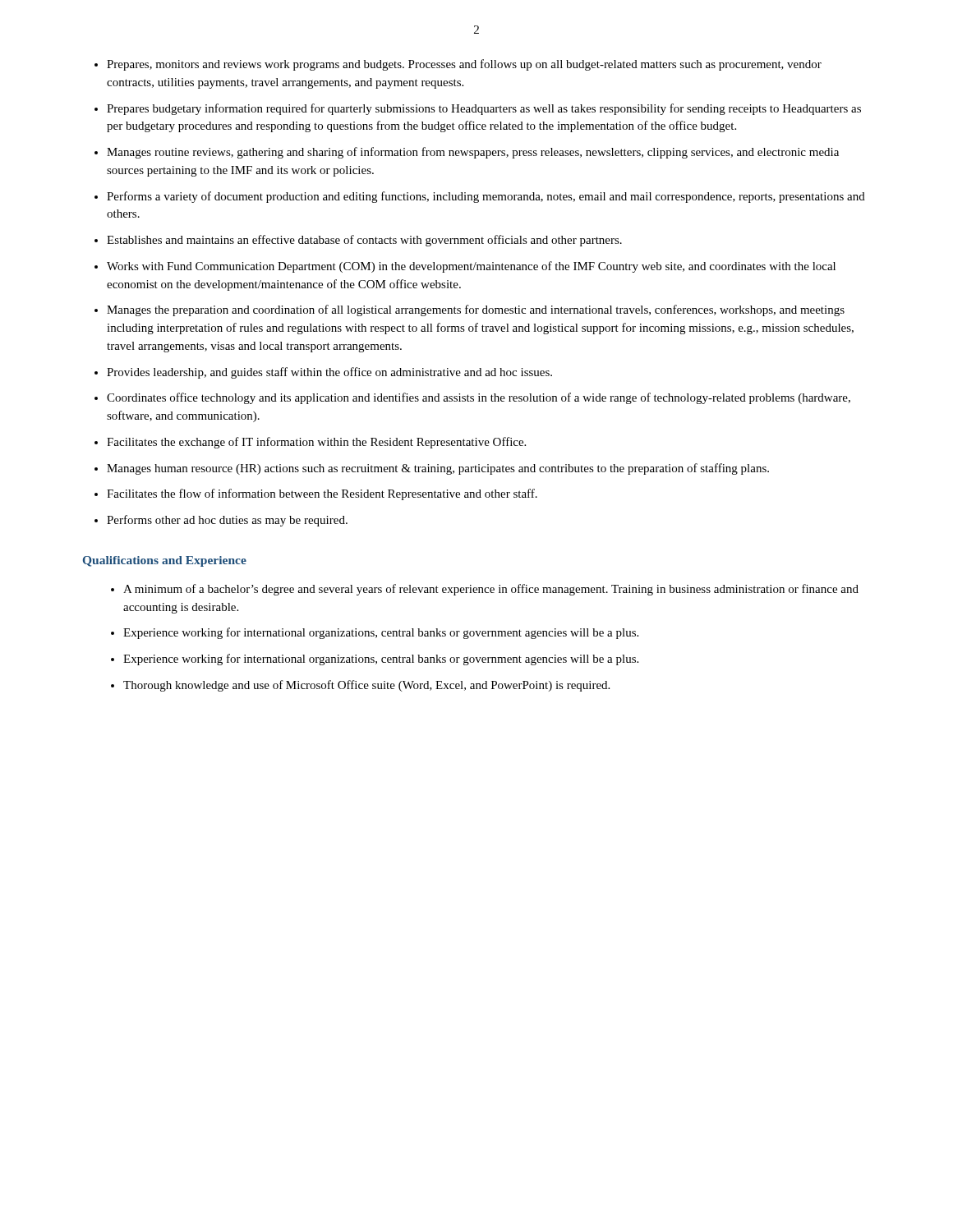Image resolution: width=953 pixels, height=1232 pixels.
Task: Where is the passage that starts "Facilitates the flow"?
Action: pos(322,494)
